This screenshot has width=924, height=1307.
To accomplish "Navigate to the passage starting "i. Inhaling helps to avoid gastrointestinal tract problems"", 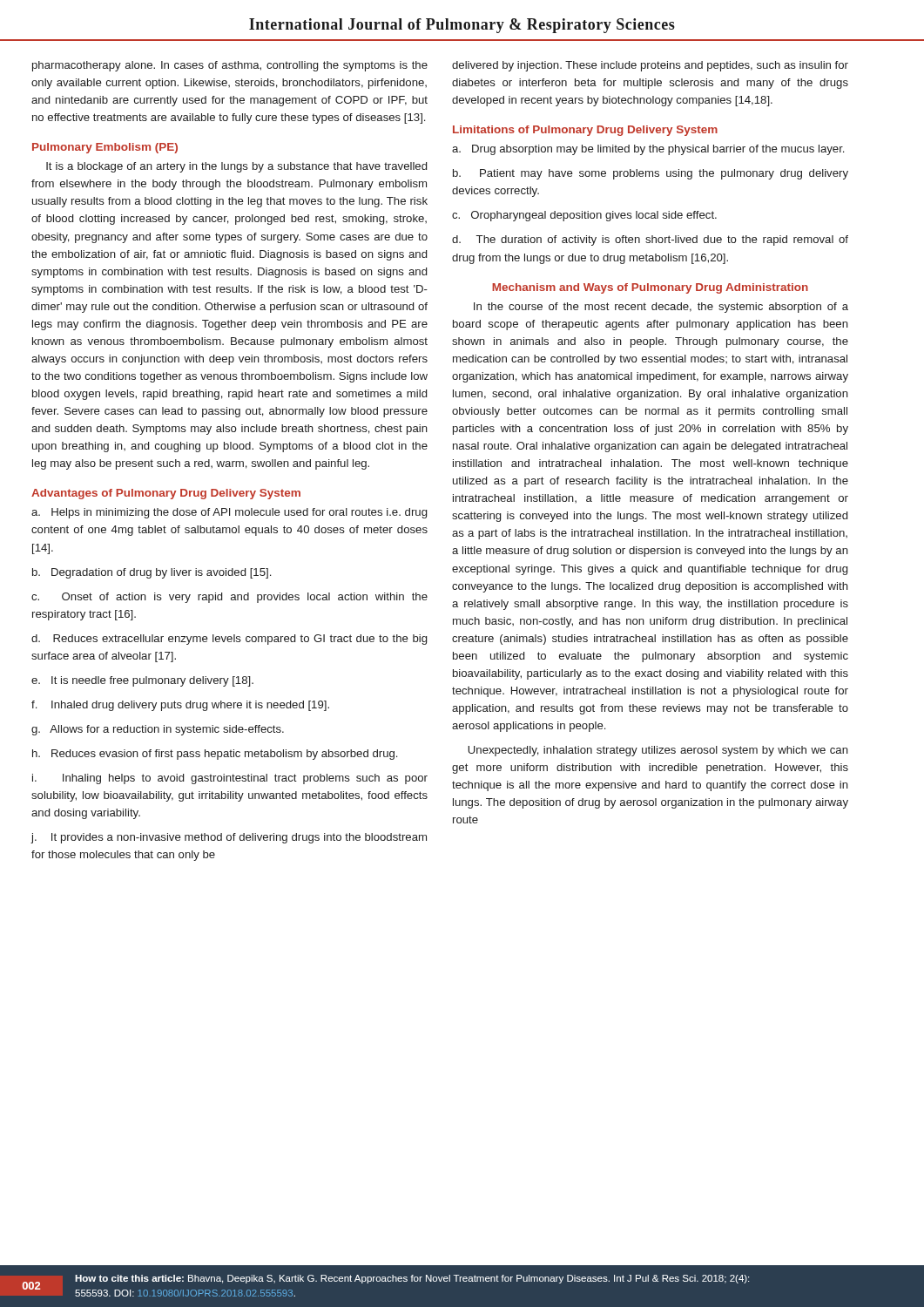I will click(x=229, y=796).
